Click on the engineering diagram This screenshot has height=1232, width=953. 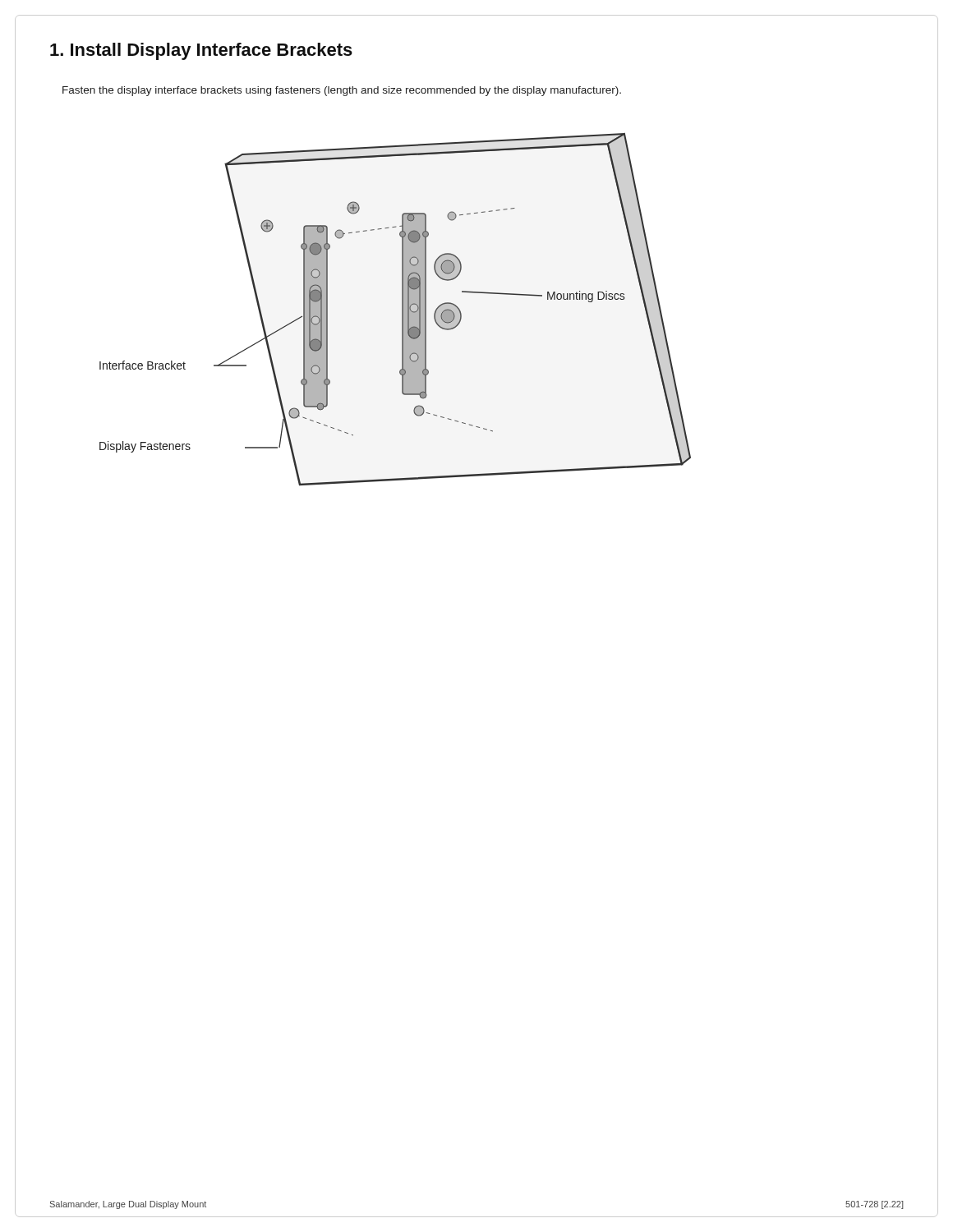click(476, 320)
